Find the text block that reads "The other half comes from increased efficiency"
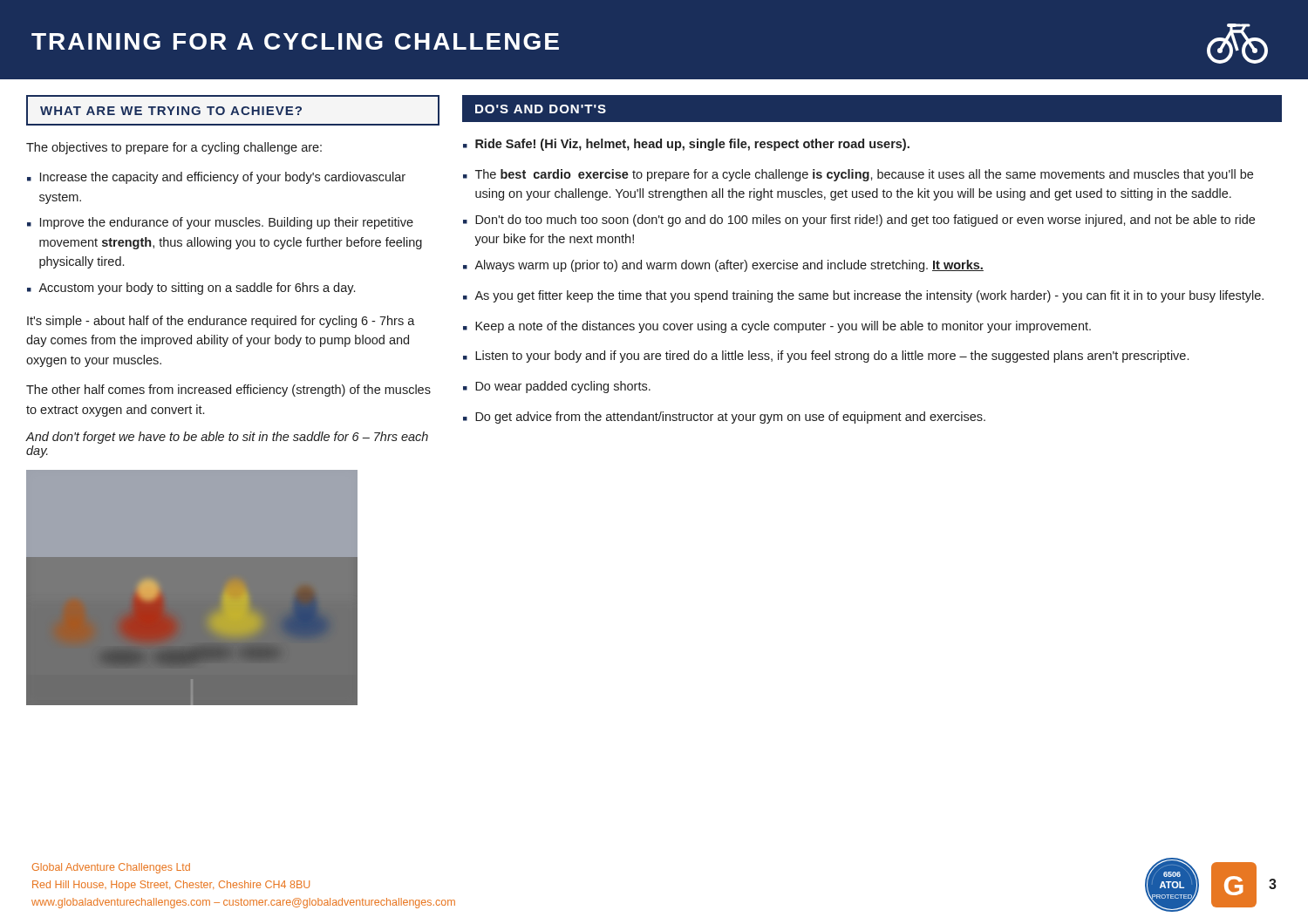 [x=228, y=400]
